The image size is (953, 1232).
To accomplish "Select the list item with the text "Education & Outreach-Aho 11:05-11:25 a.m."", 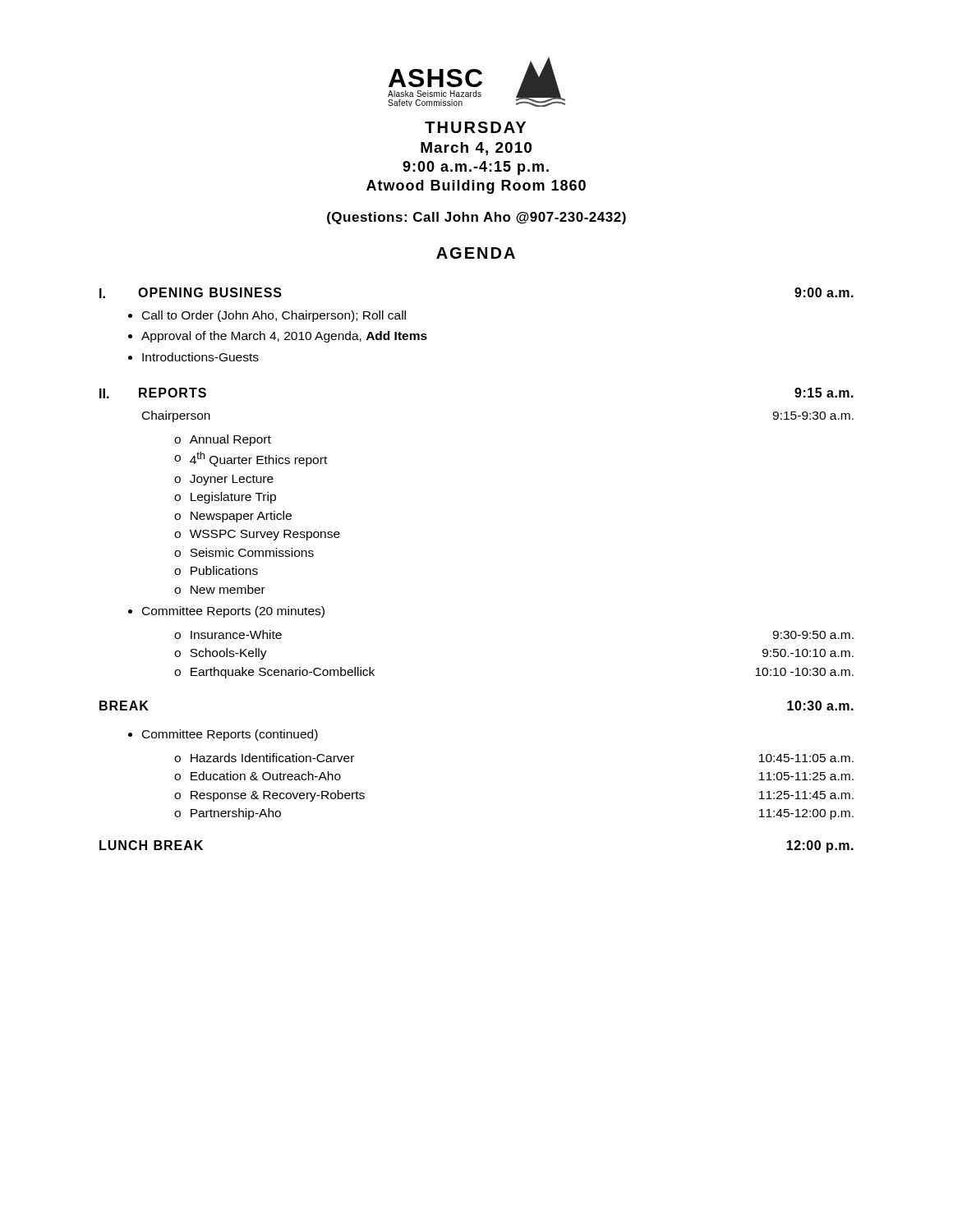I will click(x=267, y=773).
